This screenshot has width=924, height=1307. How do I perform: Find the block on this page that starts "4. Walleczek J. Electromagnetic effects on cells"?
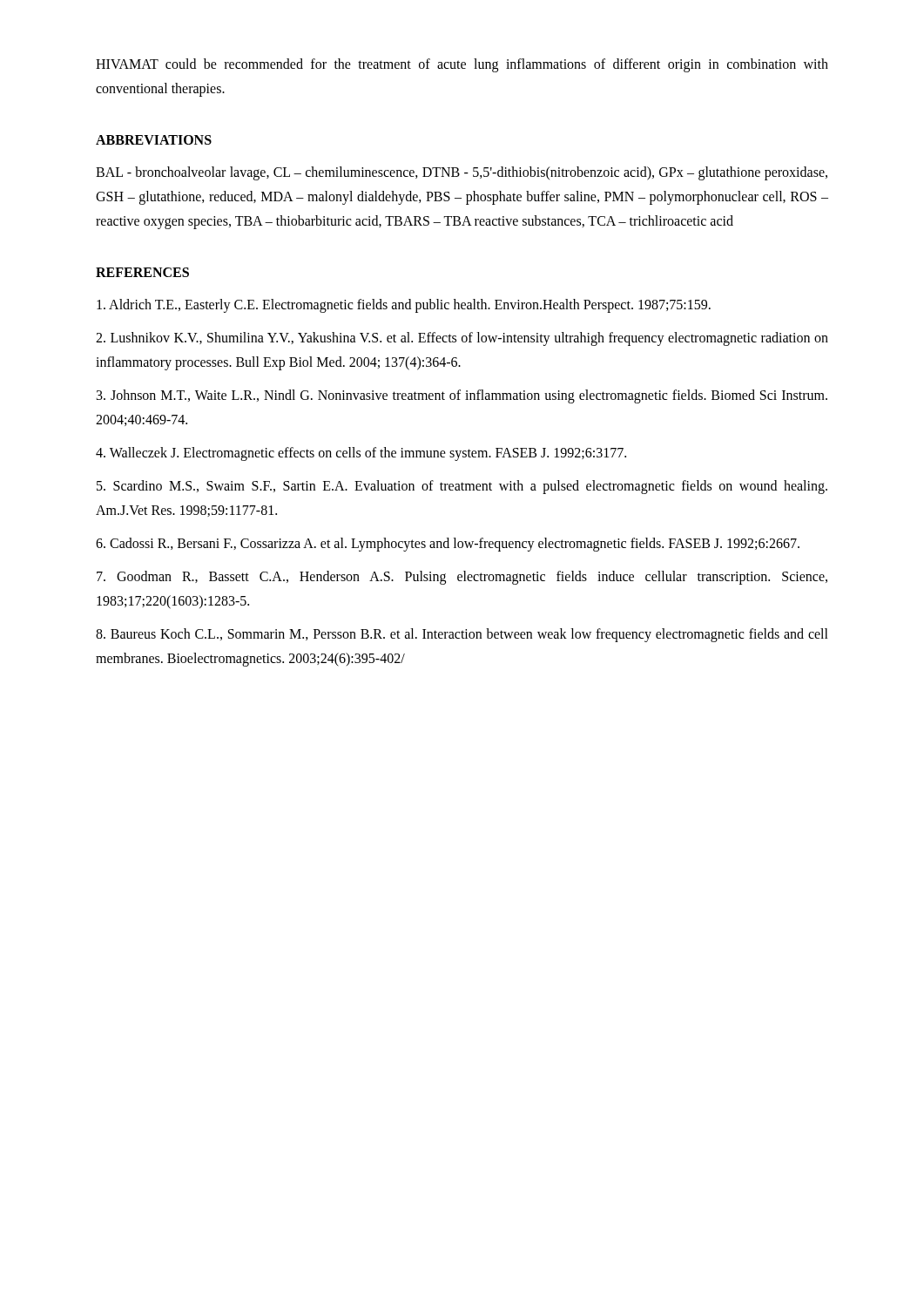(361, 453)
